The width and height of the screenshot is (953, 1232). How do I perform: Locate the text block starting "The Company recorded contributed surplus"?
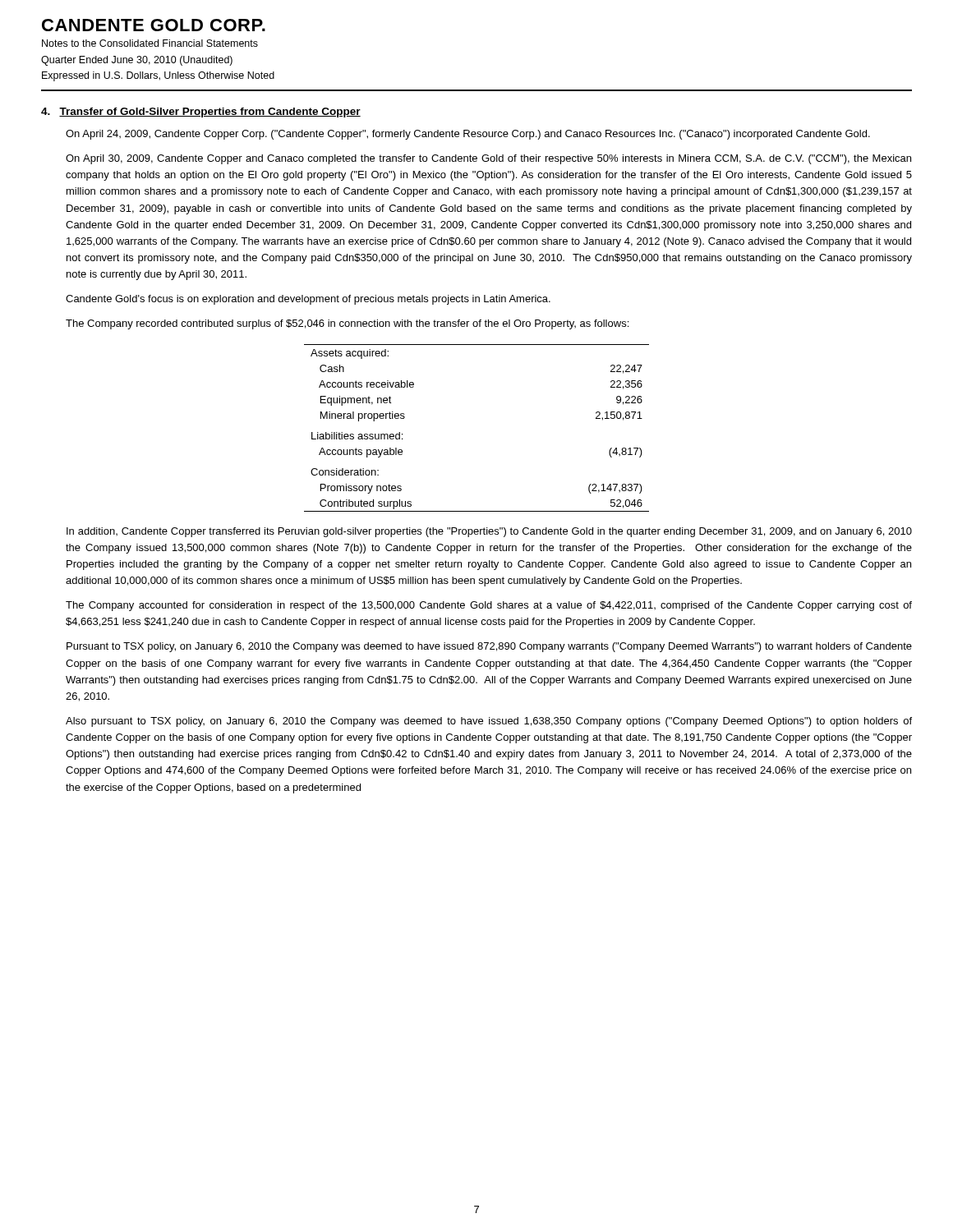(x=348, y=324)
